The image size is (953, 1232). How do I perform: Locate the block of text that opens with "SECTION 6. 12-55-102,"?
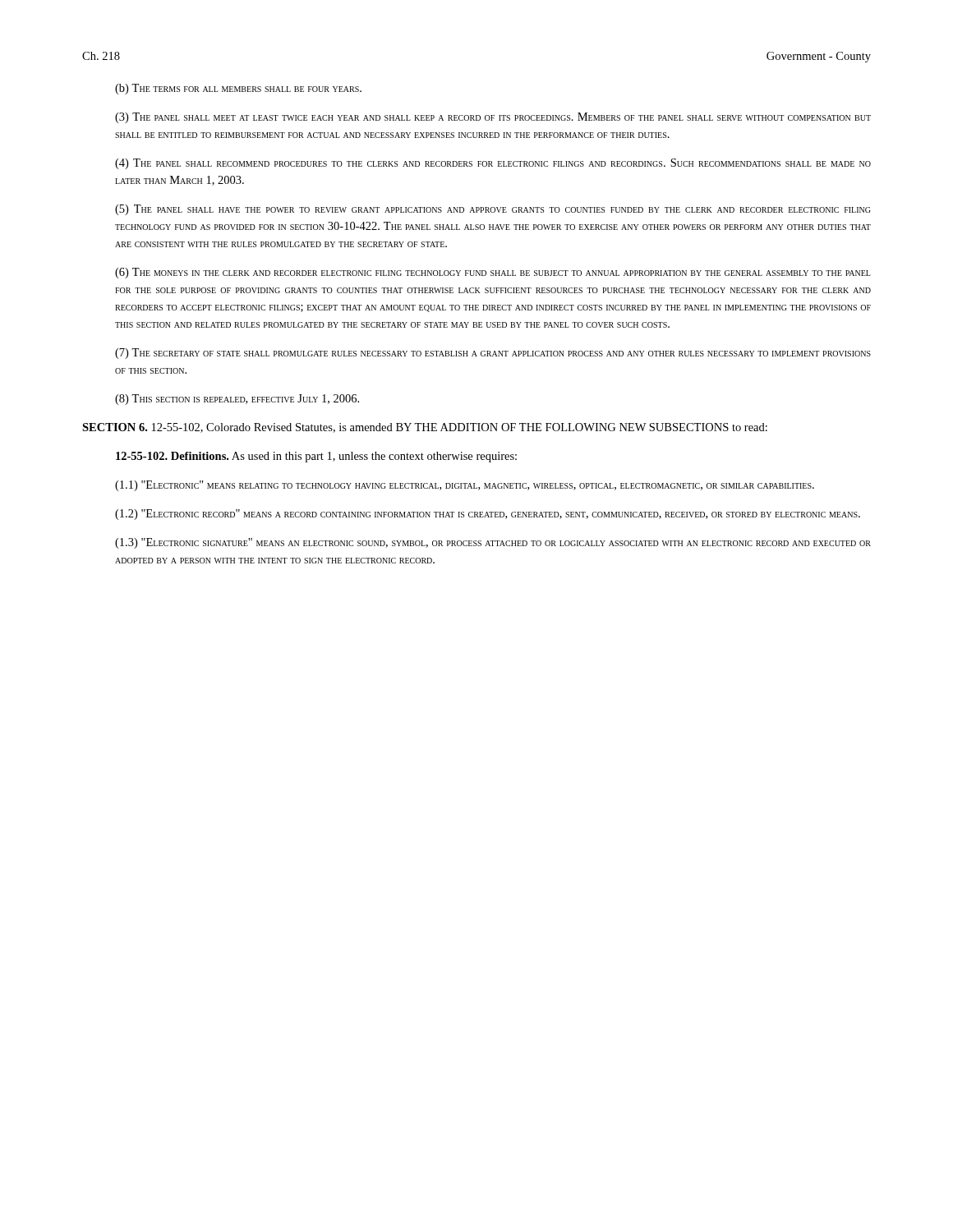tap(425, 427)
